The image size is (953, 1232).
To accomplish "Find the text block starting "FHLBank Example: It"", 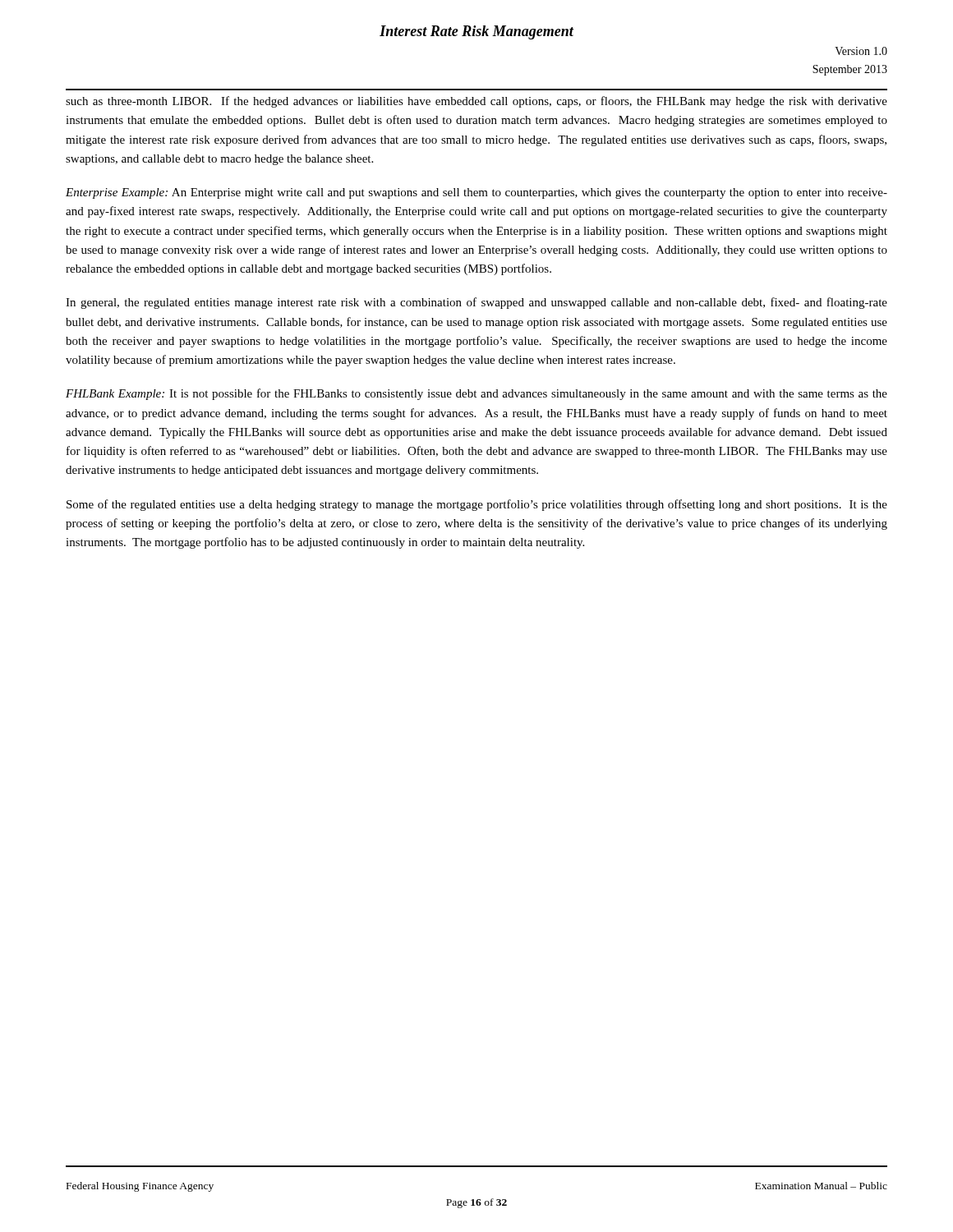I will 476,432.
